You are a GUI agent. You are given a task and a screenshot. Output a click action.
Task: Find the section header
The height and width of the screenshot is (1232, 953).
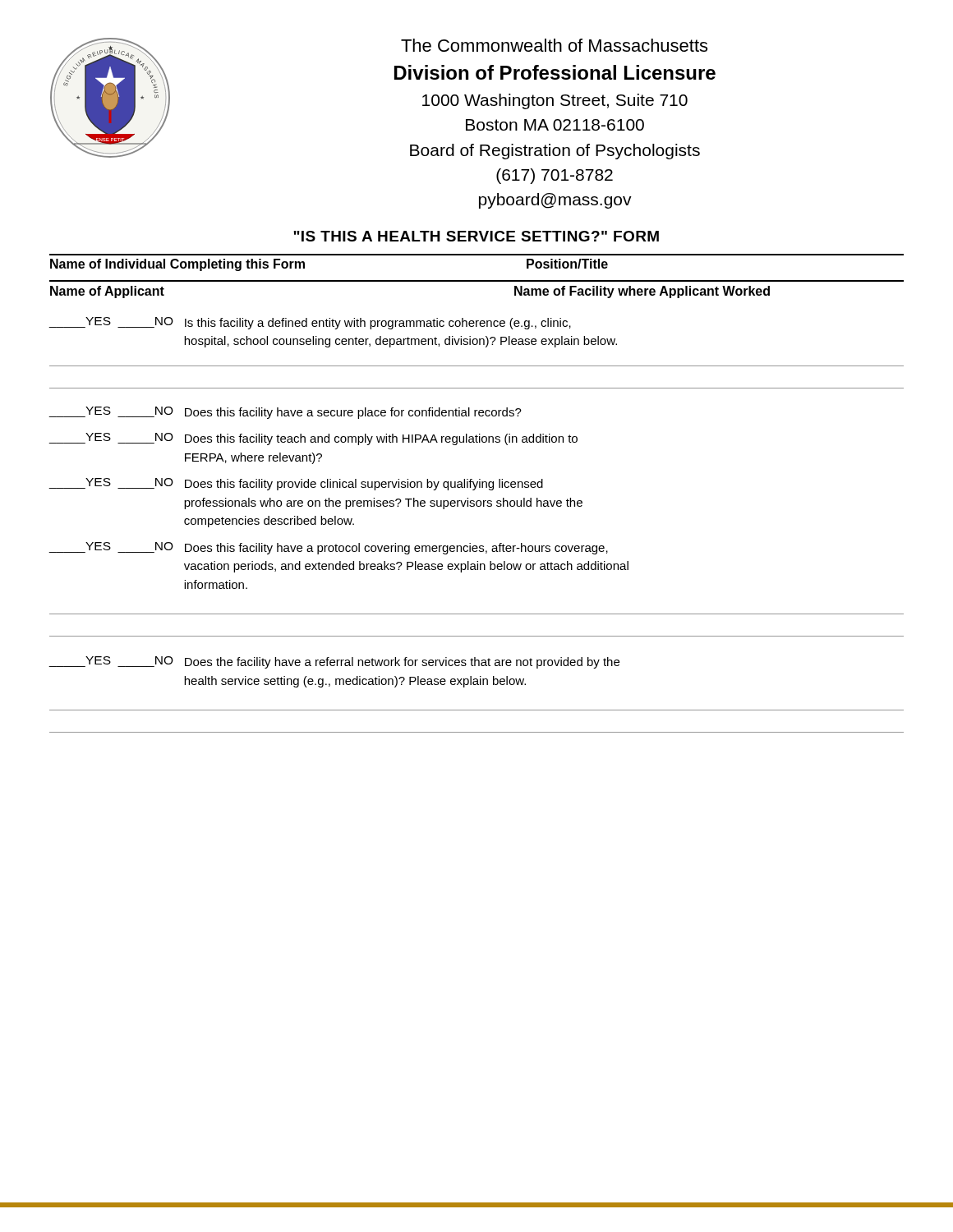476,236
